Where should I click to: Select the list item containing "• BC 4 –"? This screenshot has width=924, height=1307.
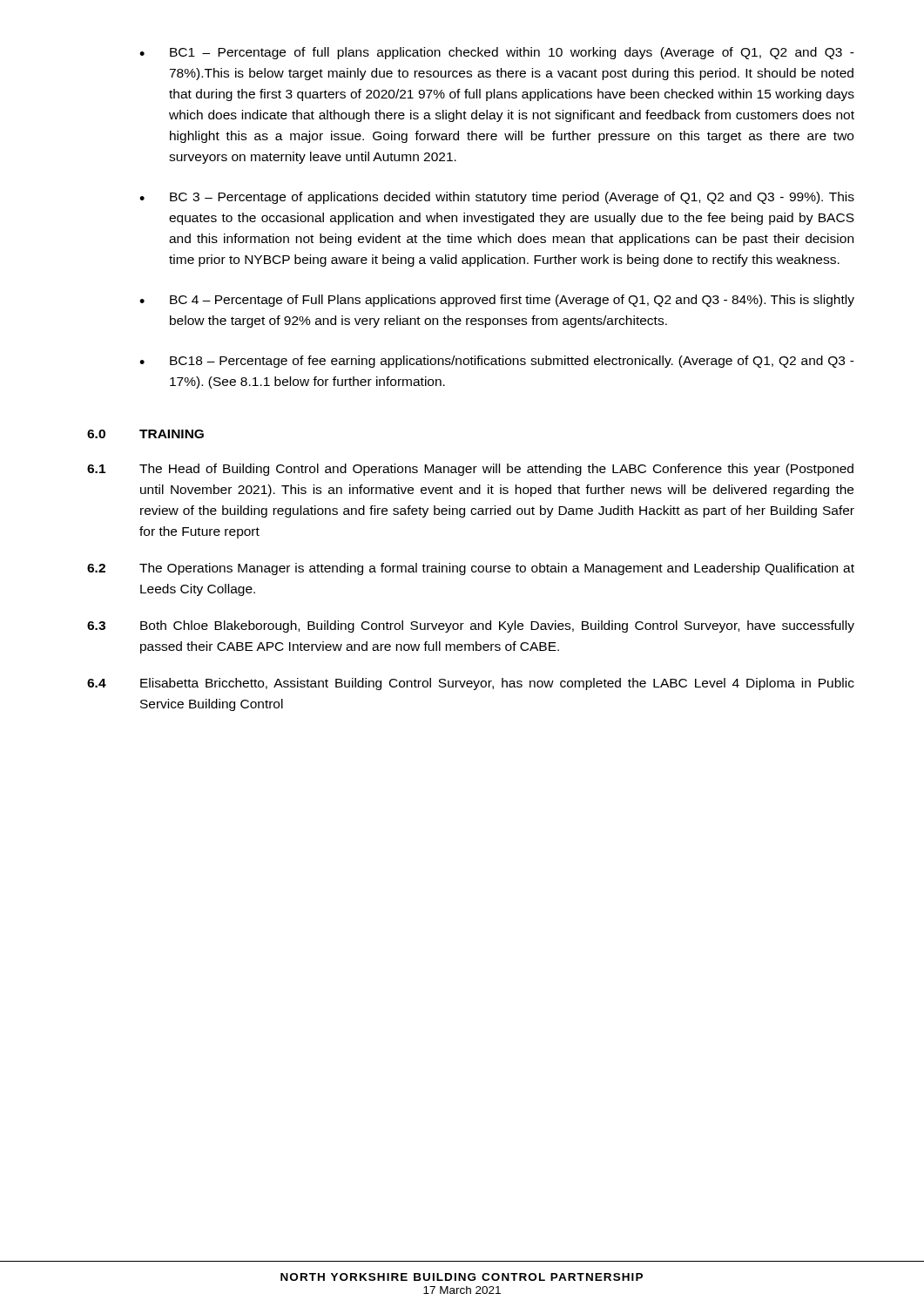coord(497,310)
